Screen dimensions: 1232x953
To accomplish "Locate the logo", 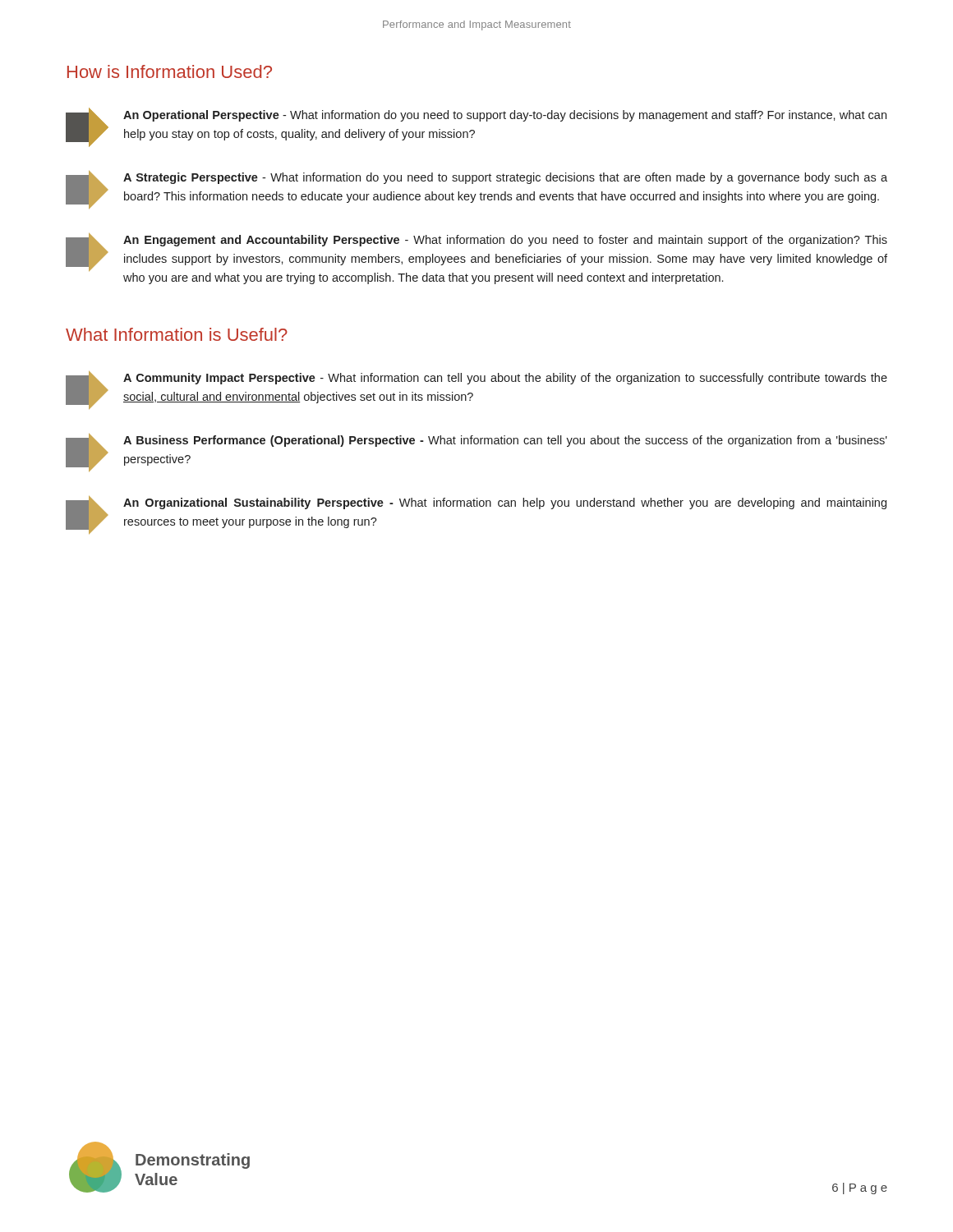I will 158,1170.
